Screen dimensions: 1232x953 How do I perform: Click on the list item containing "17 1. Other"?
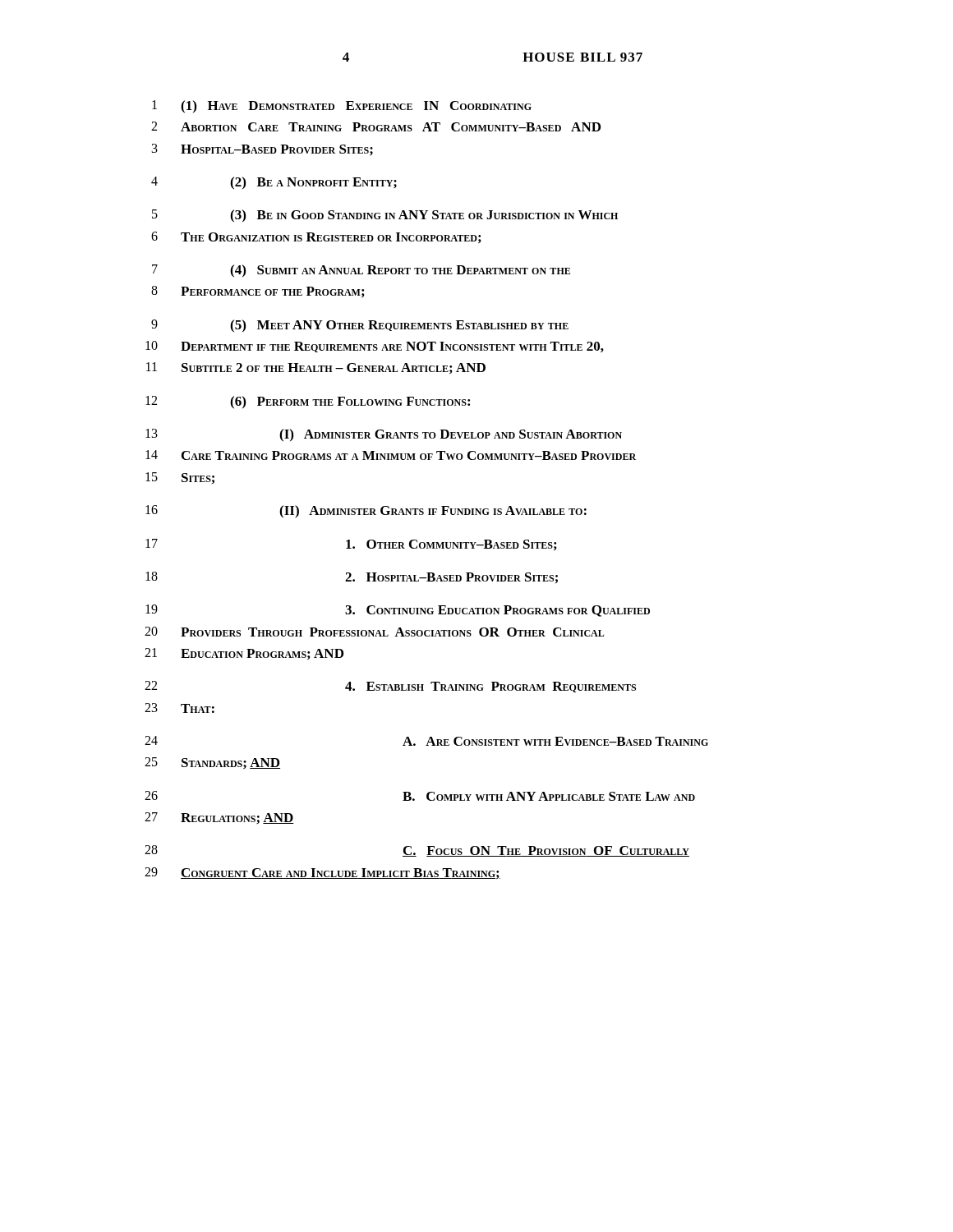click(493, 544)
